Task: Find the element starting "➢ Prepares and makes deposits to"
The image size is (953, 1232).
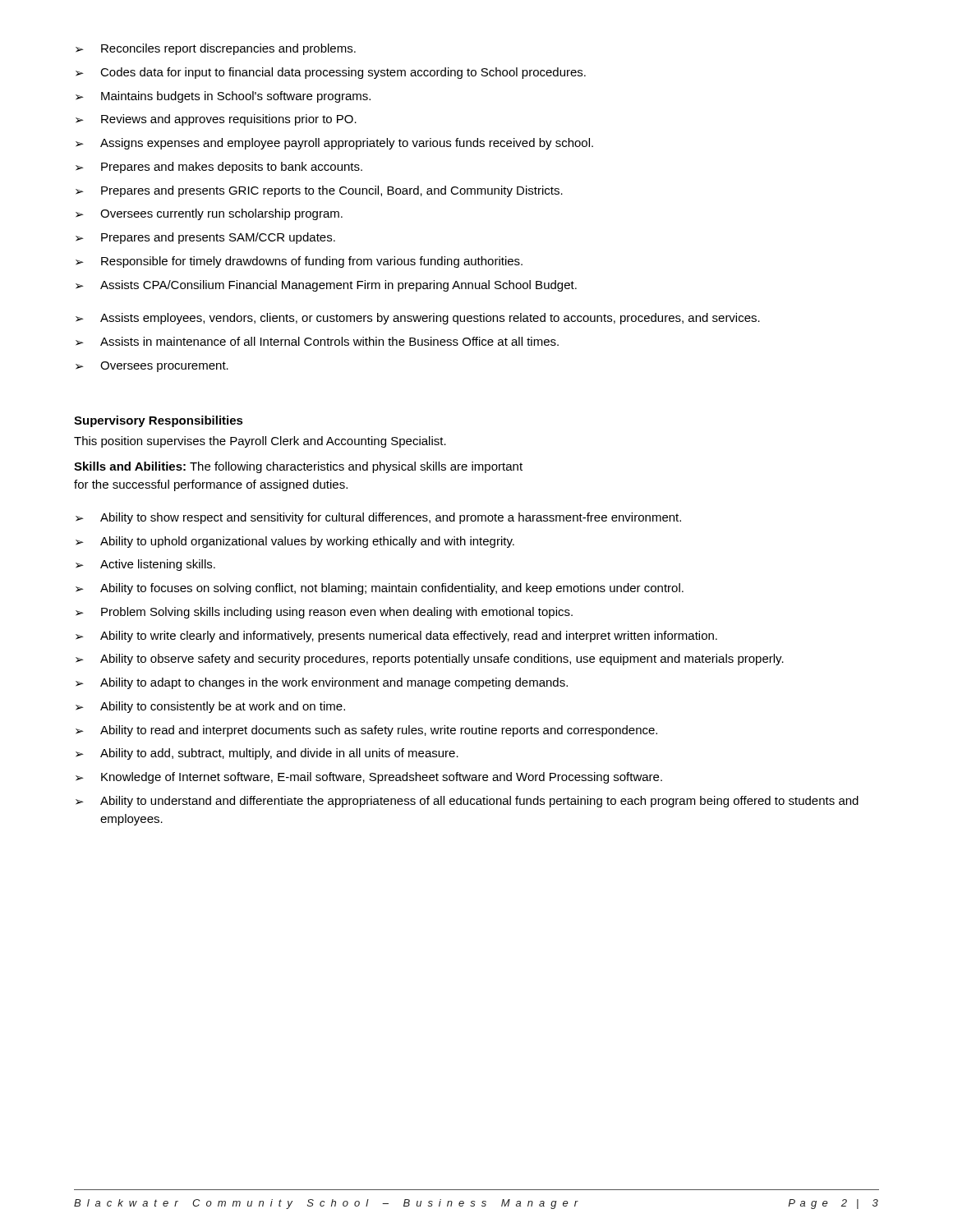Action: point(219,168)
